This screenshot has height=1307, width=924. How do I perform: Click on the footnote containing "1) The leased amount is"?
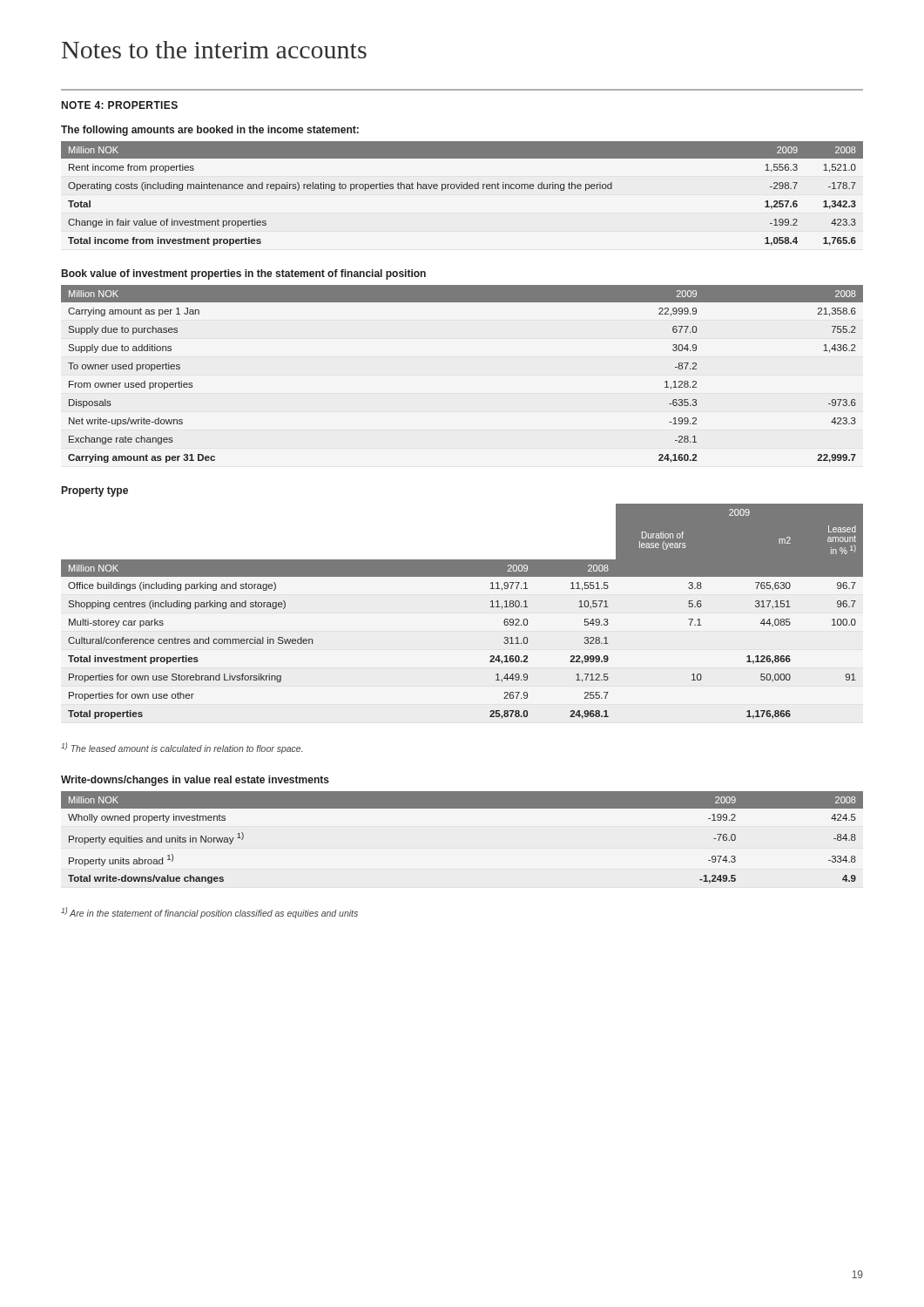point(182,747)
